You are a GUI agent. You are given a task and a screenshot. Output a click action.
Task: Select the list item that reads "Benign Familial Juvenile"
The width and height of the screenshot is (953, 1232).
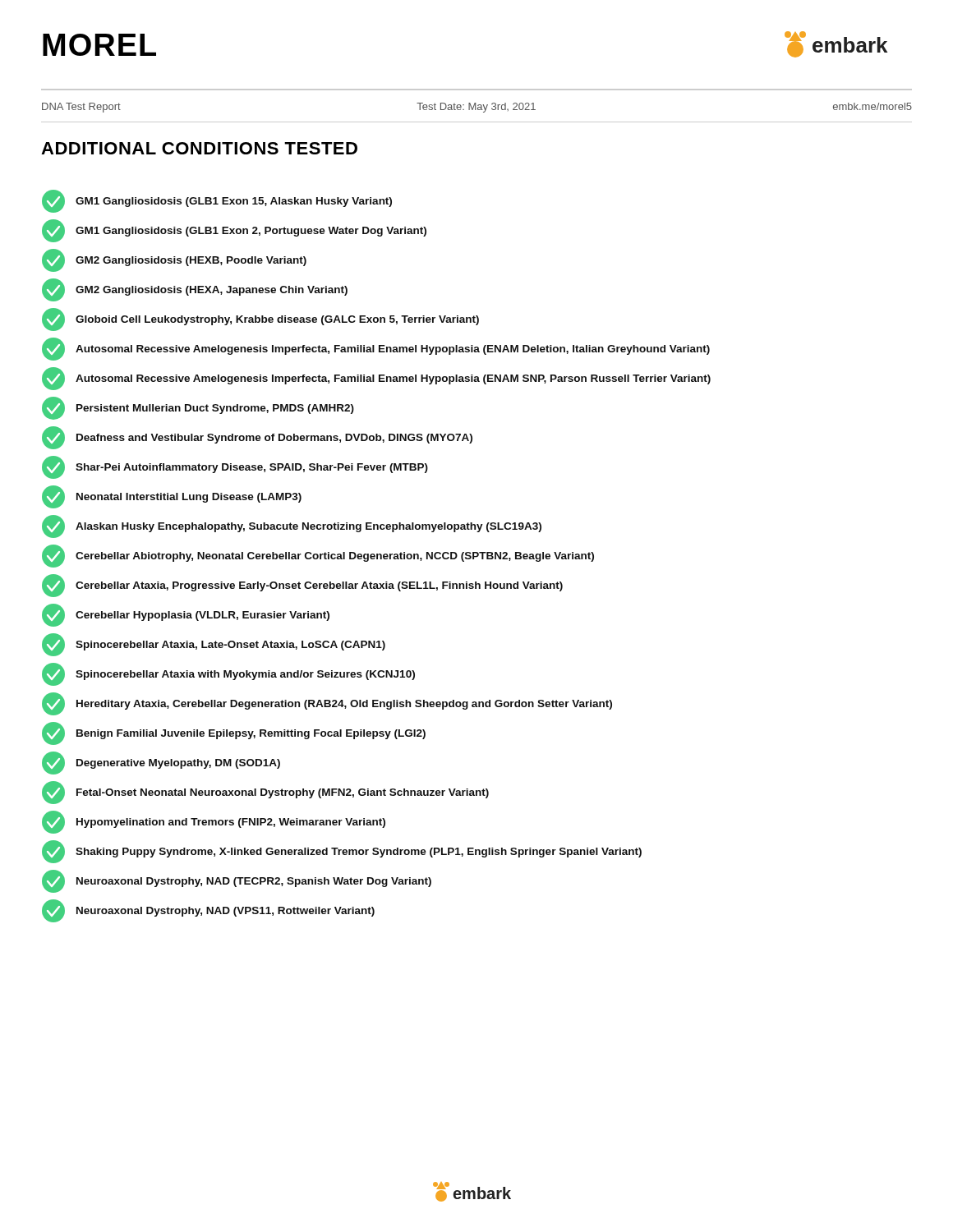coord(234,733)
